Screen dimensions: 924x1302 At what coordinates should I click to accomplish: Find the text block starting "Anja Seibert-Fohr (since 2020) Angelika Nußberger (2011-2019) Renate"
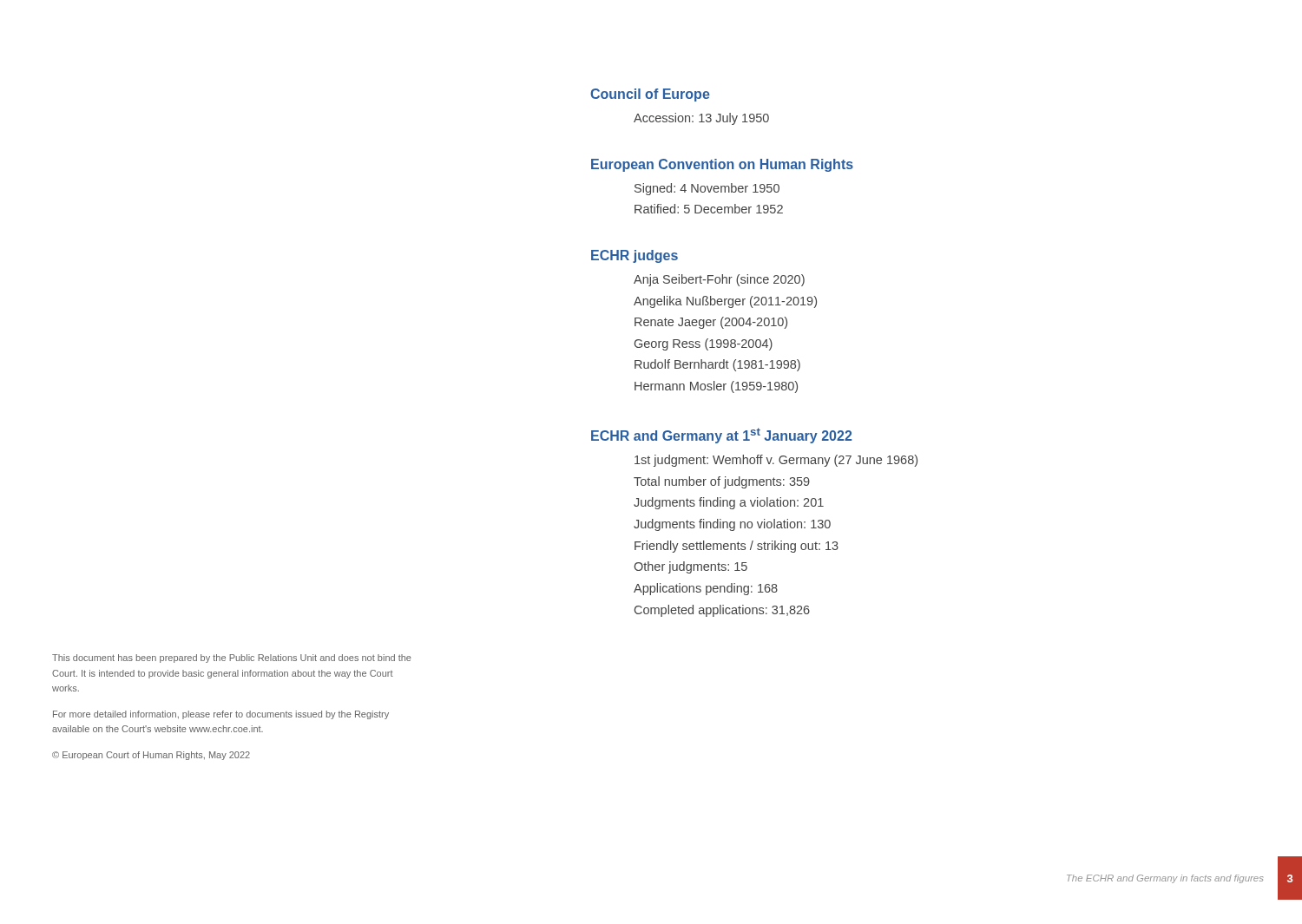click(x=726, y=333)
